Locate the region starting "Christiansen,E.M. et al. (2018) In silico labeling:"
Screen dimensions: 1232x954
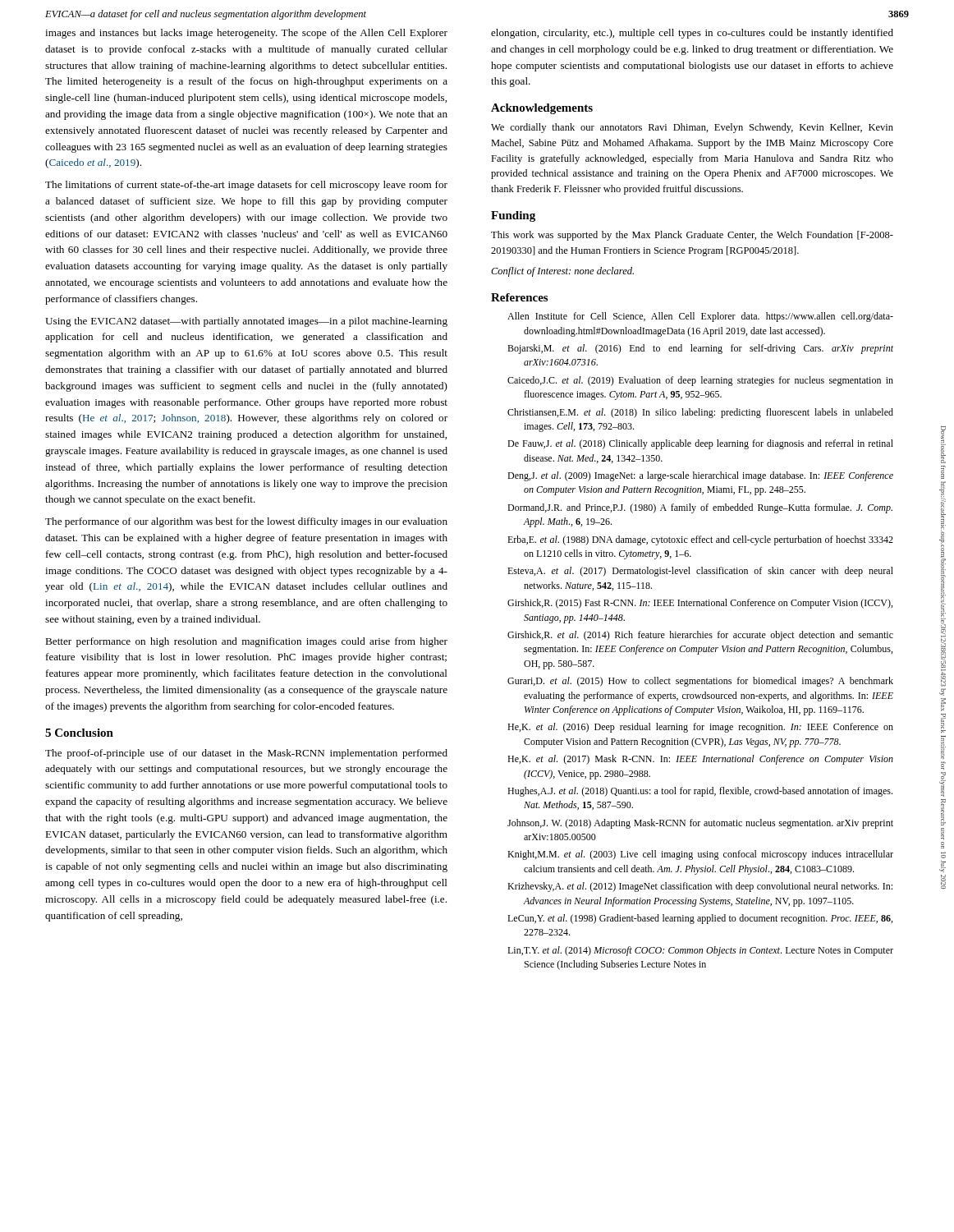[700, 420]
